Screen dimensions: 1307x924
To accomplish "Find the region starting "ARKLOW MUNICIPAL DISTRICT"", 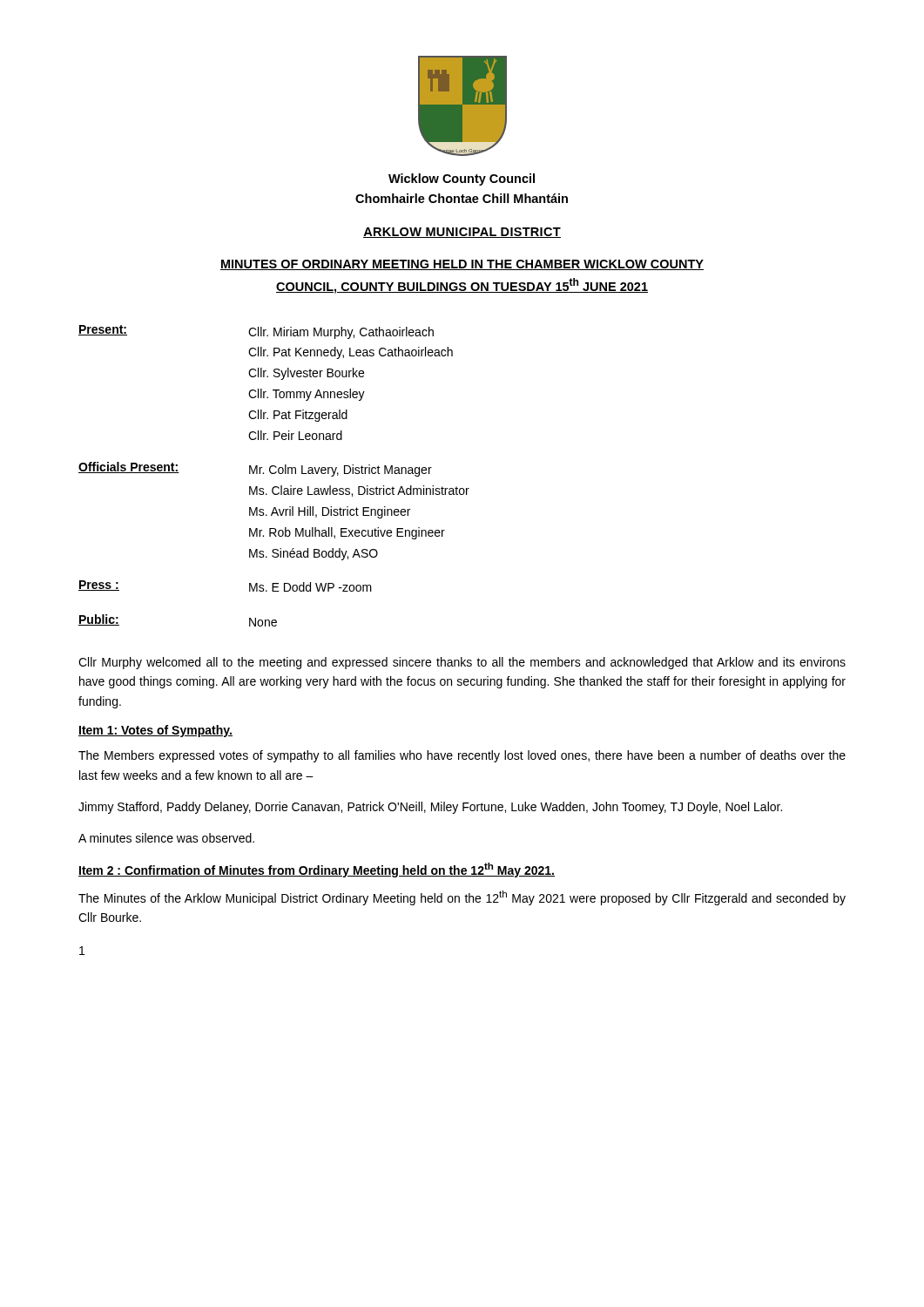I will [x=462, y=232].
